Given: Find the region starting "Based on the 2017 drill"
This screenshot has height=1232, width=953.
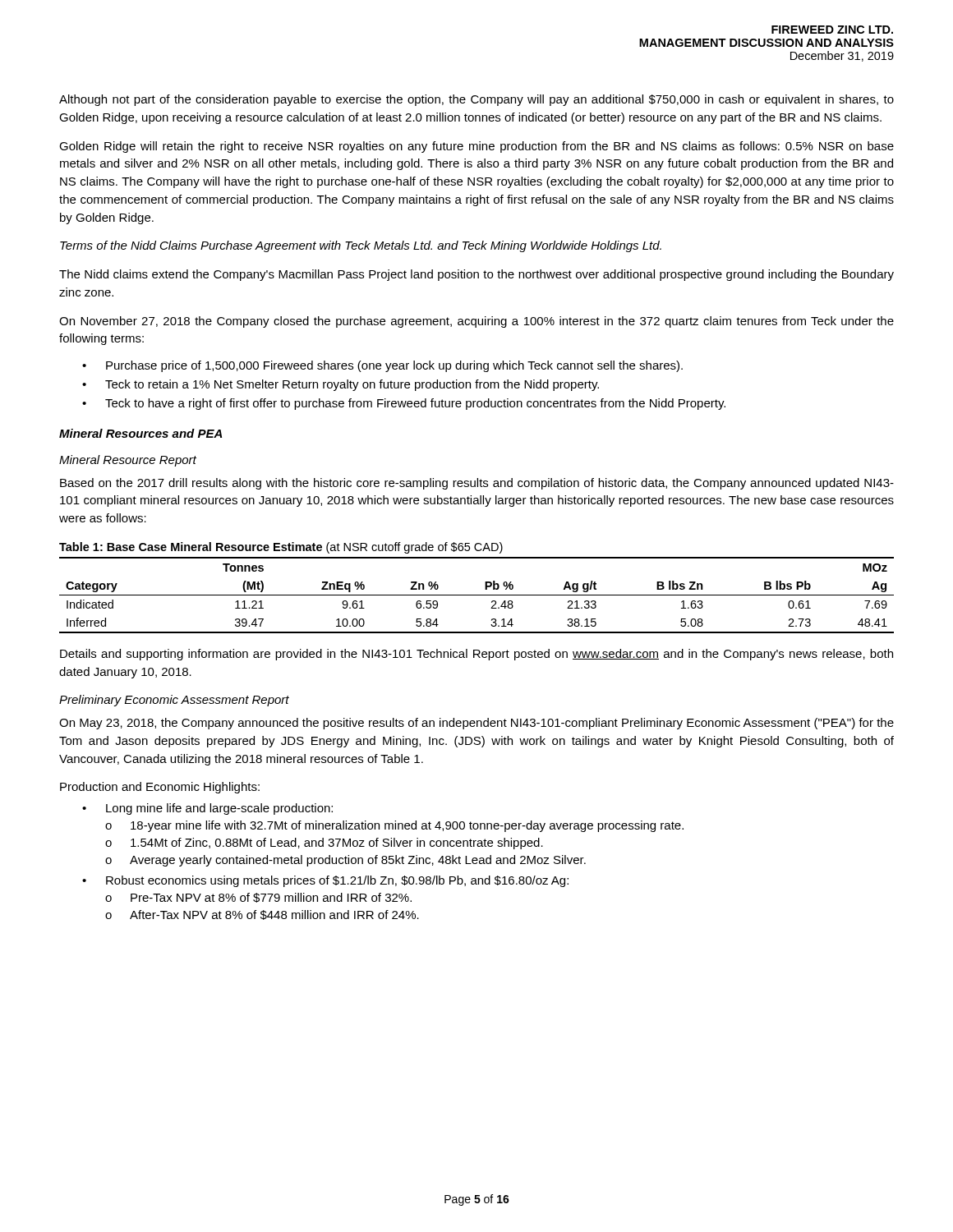Looking at the screenshot, I should point(476,500).
